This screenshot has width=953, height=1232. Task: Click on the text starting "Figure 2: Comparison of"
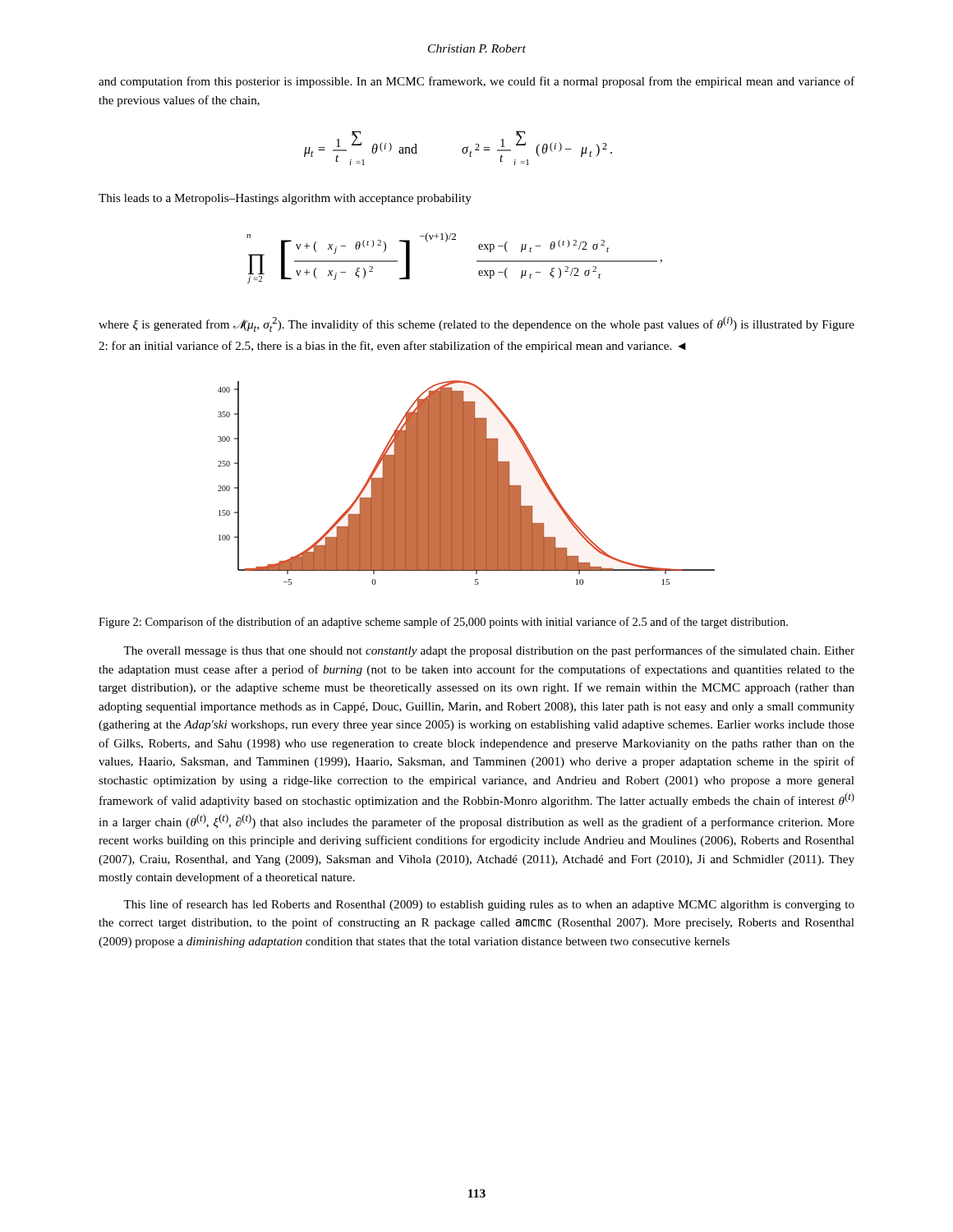pos(444,621)
